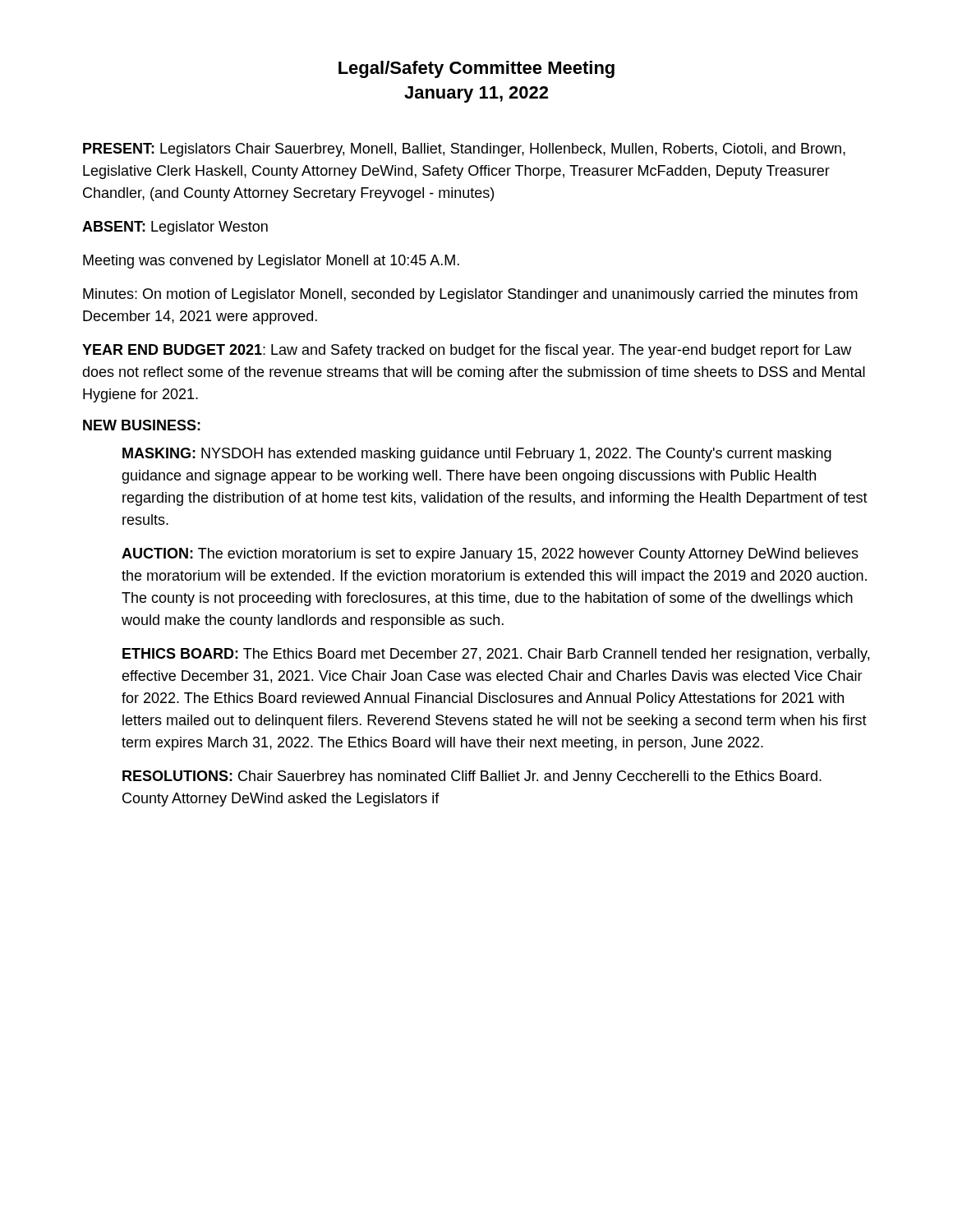This screenshot has width=953, height=1232.
Task: Navigate to the region starting "MASKING: NYSDOH has extended masking guidance until February"
Action: (x=494, y=487)
